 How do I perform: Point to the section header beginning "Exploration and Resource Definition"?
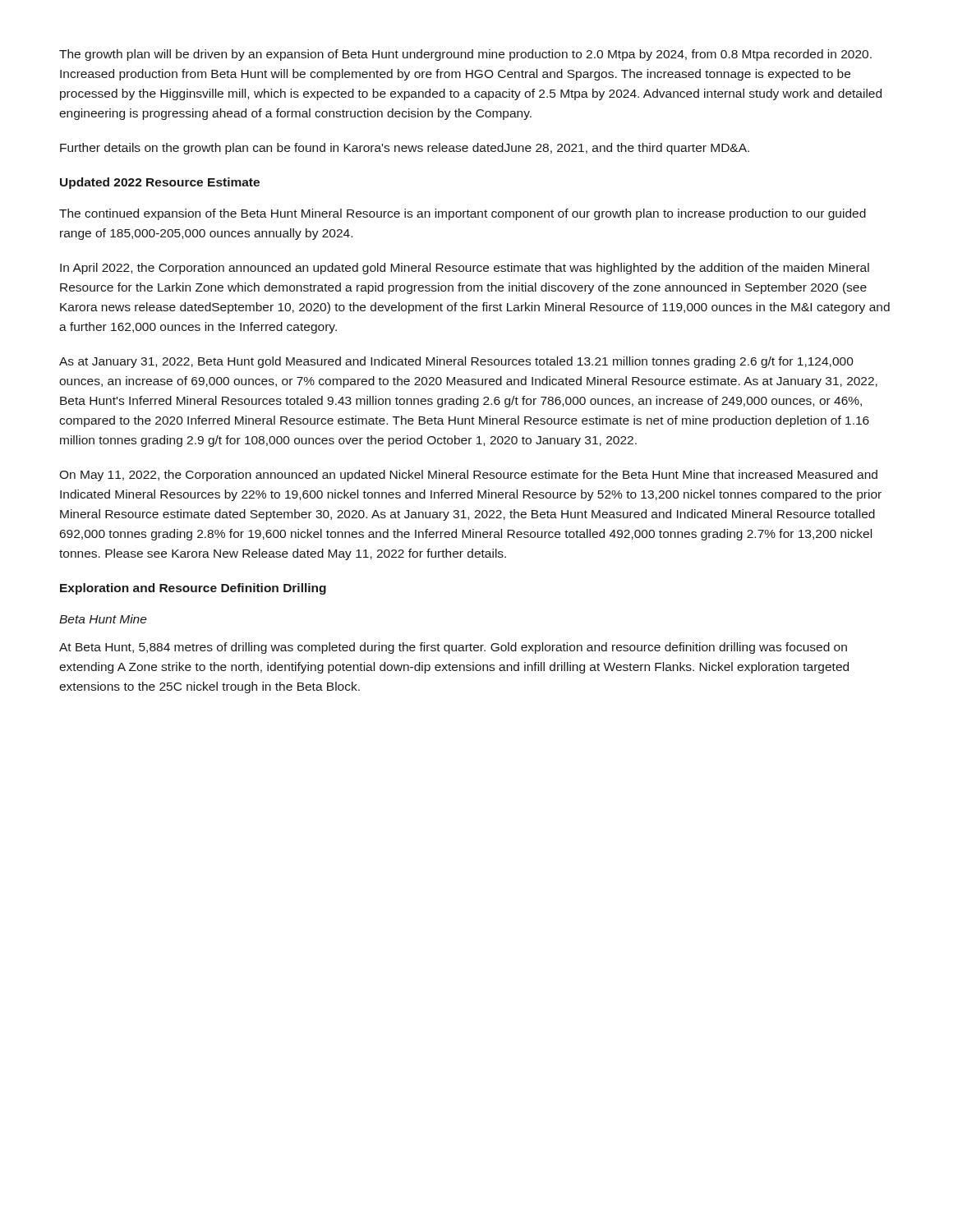click(x=193, y=588)
